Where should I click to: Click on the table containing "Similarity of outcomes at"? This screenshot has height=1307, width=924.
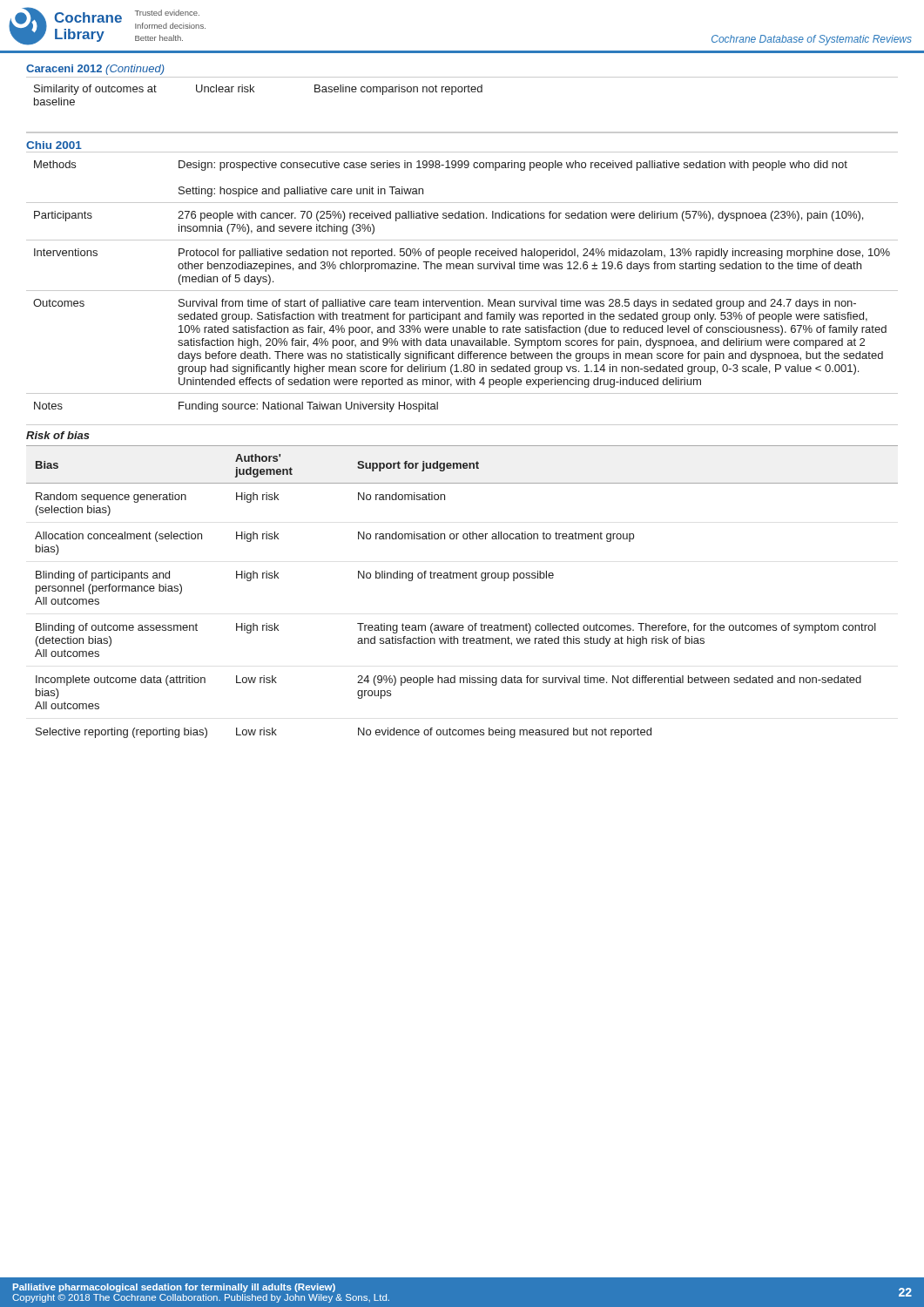click(462, 95)
